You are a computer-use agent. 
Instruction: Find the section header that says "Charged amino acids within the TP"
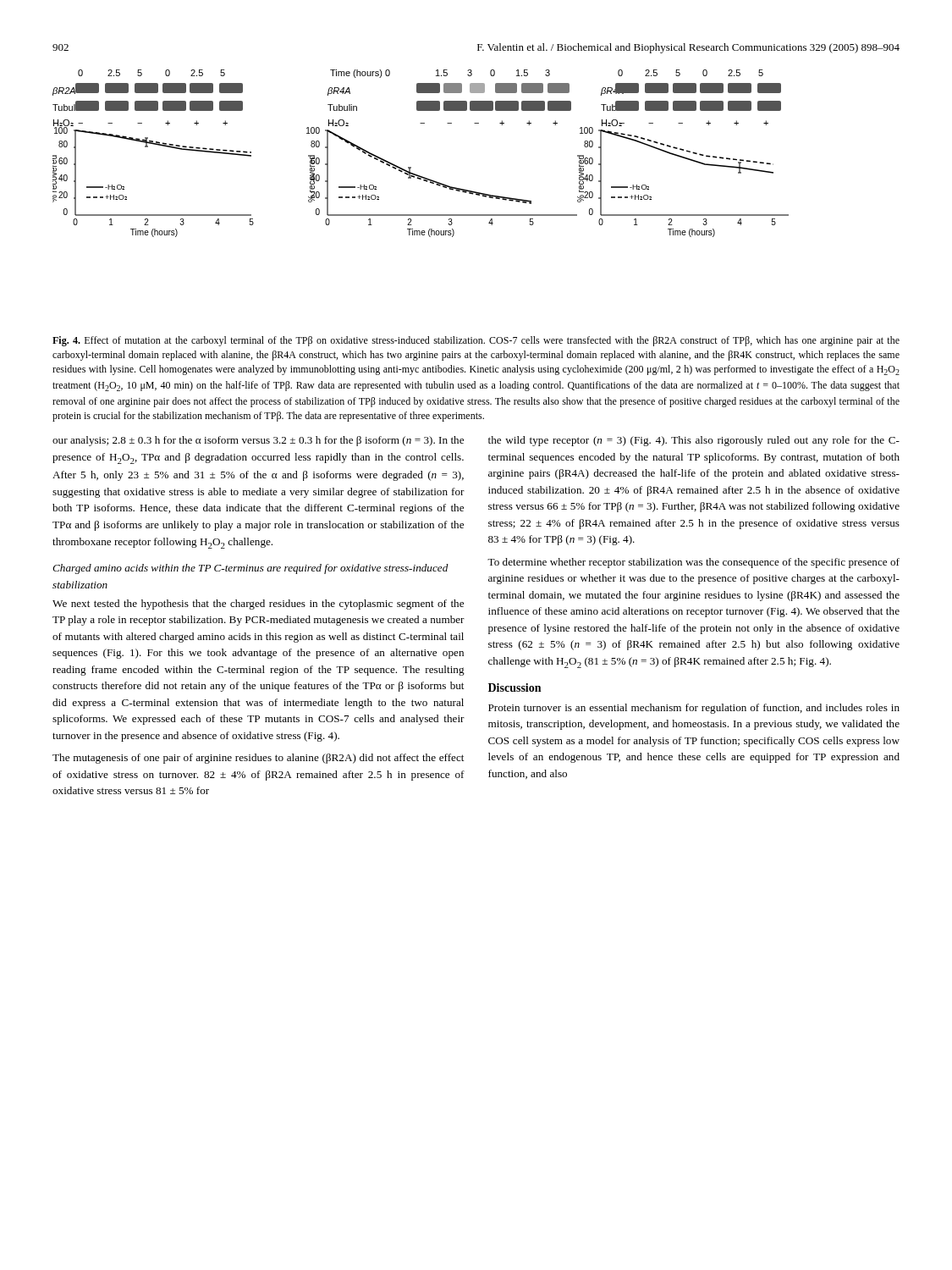point(250,576)
